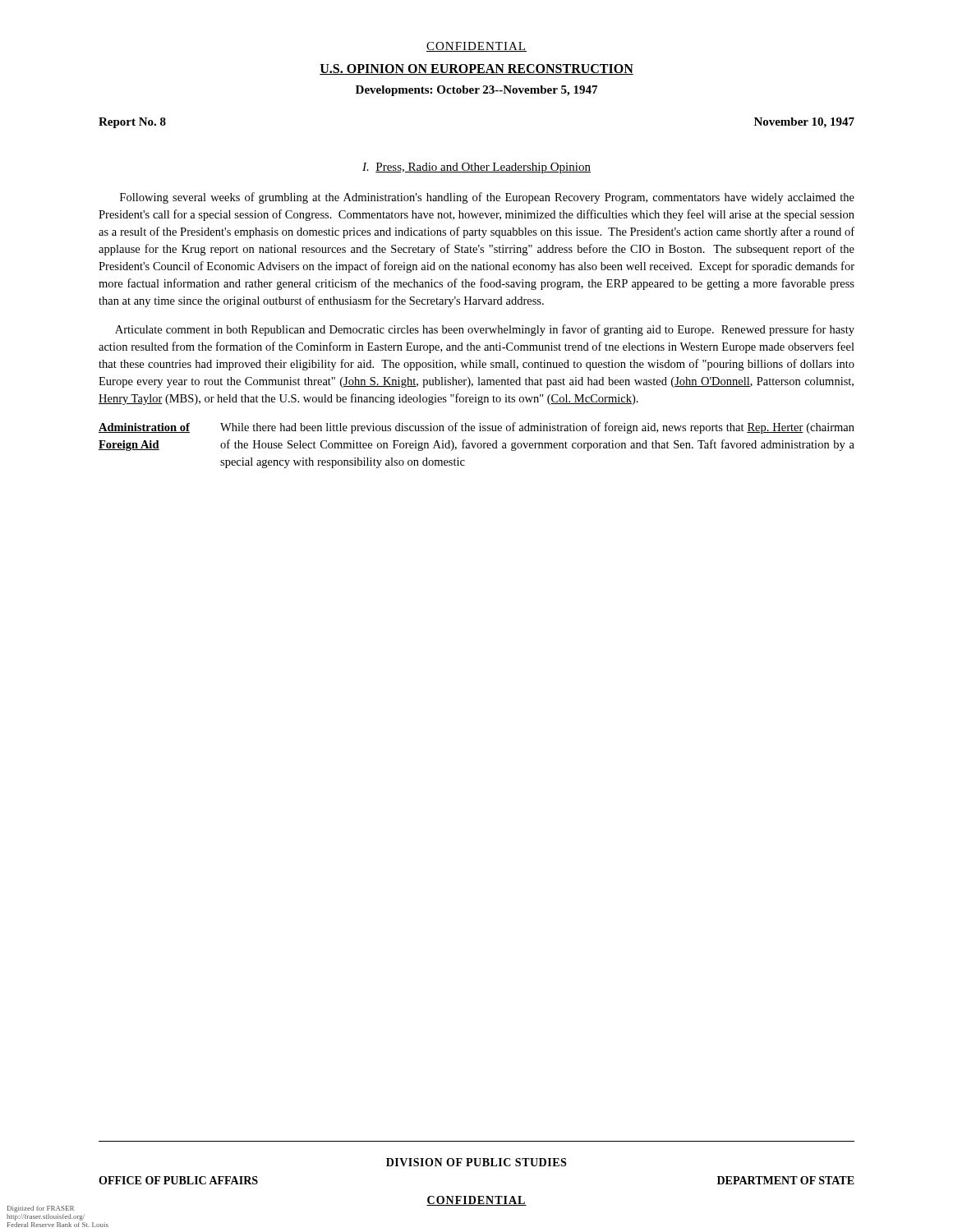This screenshot has height=1232, width=953.
Task: Locate the passage starting "Developments: October 23--November 5, 1947"
Action: tap(476, 90)
